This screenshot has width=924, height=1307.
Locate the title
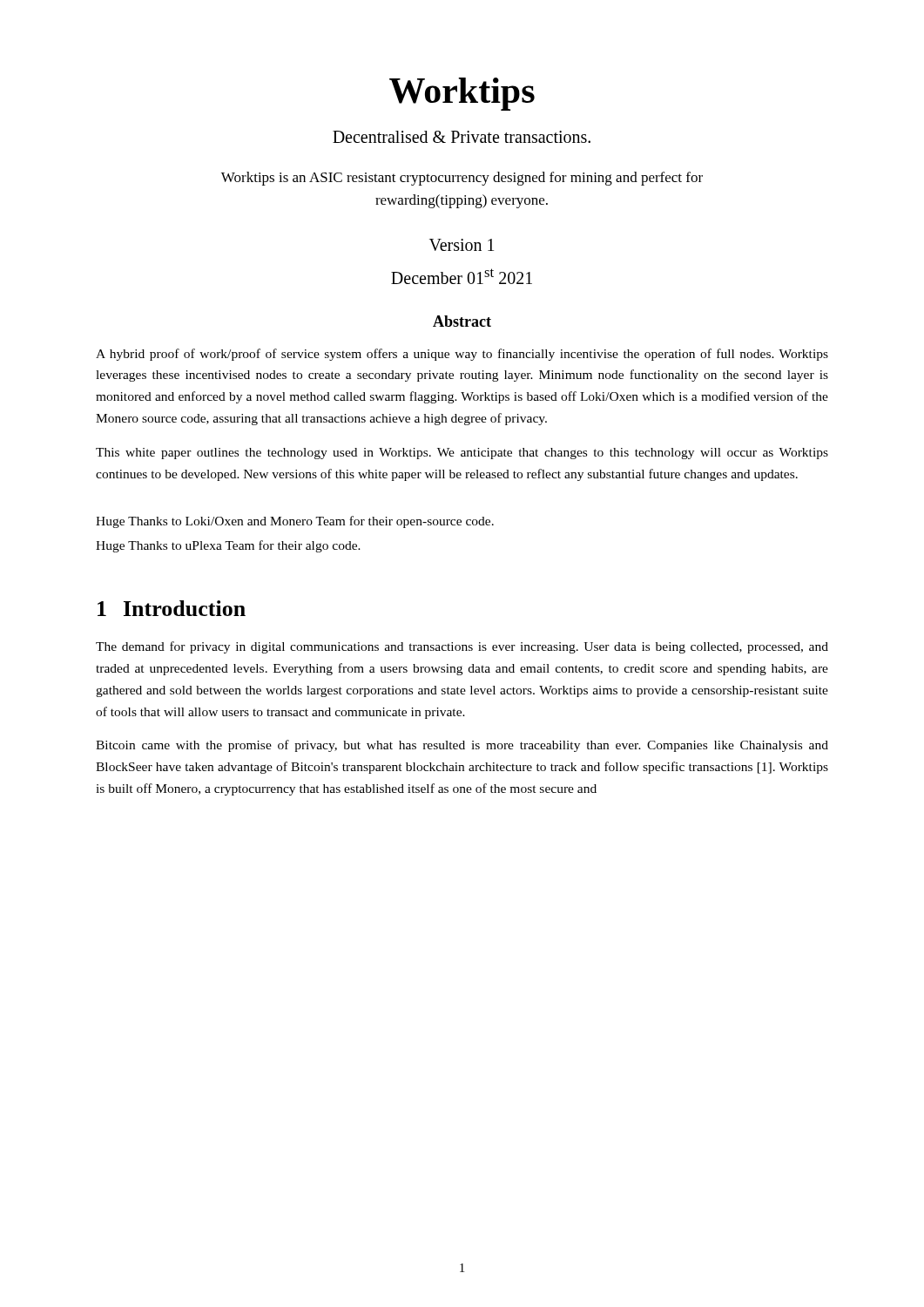pos(462,91)
